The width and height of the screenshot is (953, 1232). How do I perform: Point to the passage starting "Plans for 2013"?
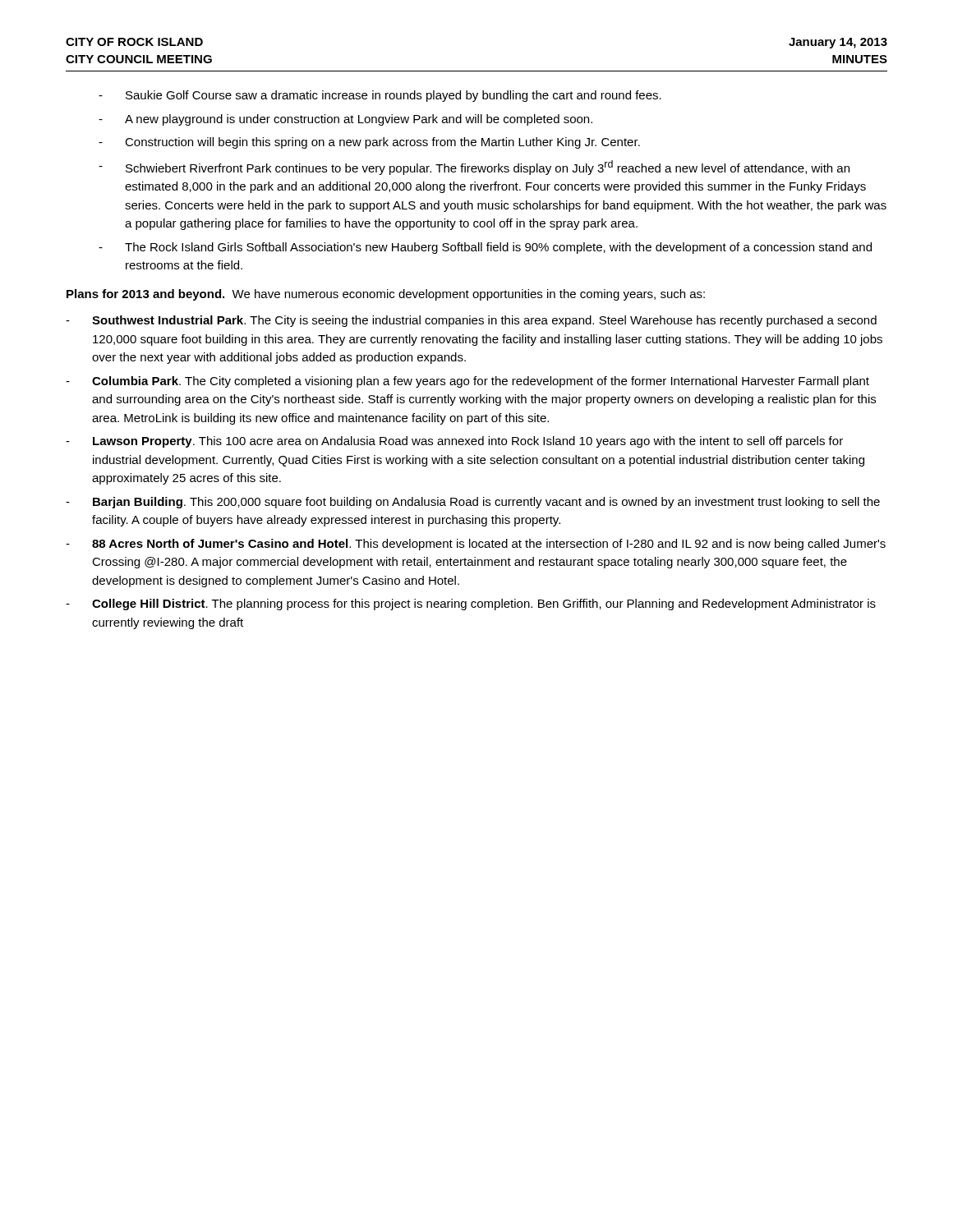386,293
